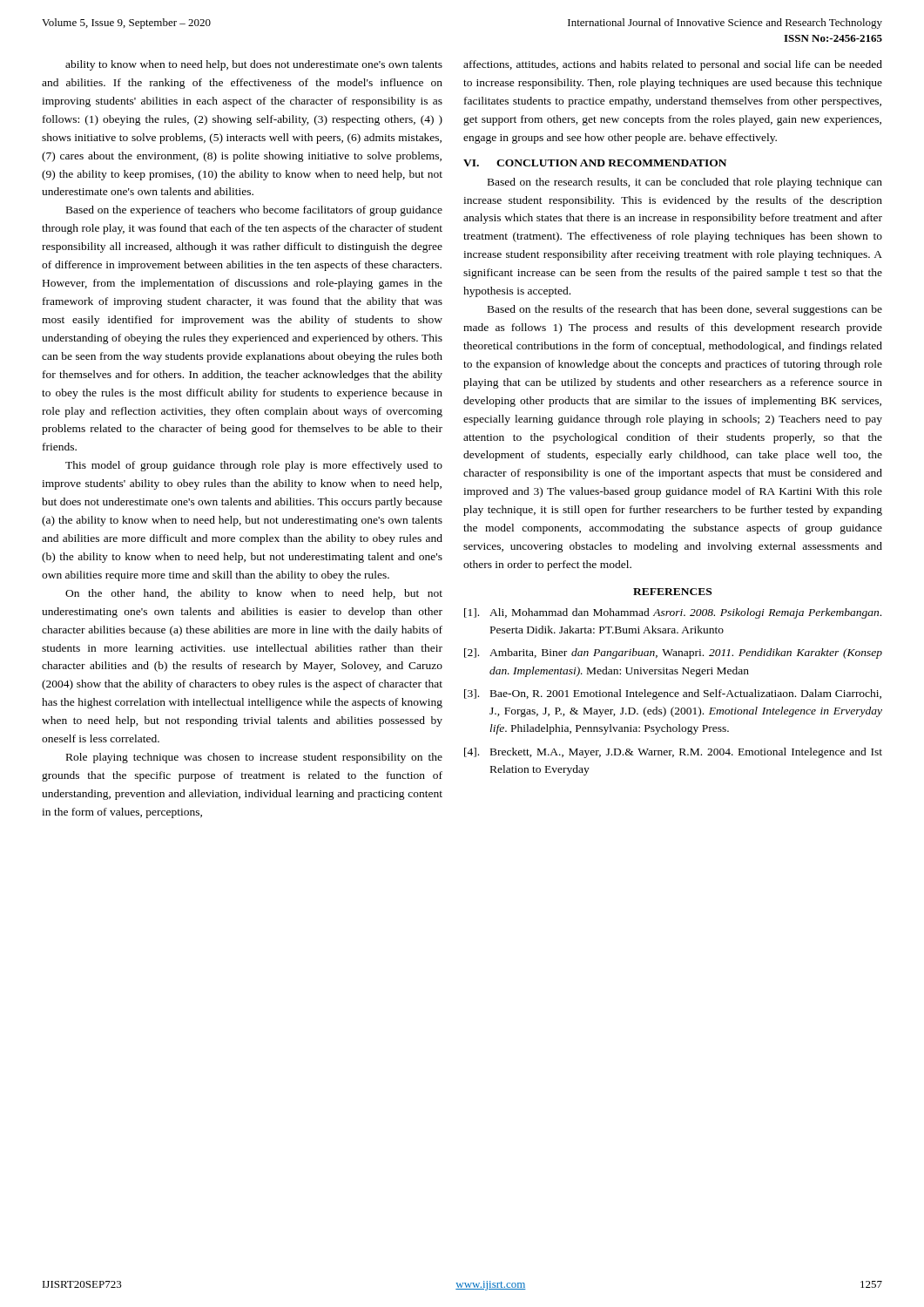Screen dimensions: 1307x924
Task: Click the passage that begins "affections, attitudes, actions and habits"
Action: 673,101
